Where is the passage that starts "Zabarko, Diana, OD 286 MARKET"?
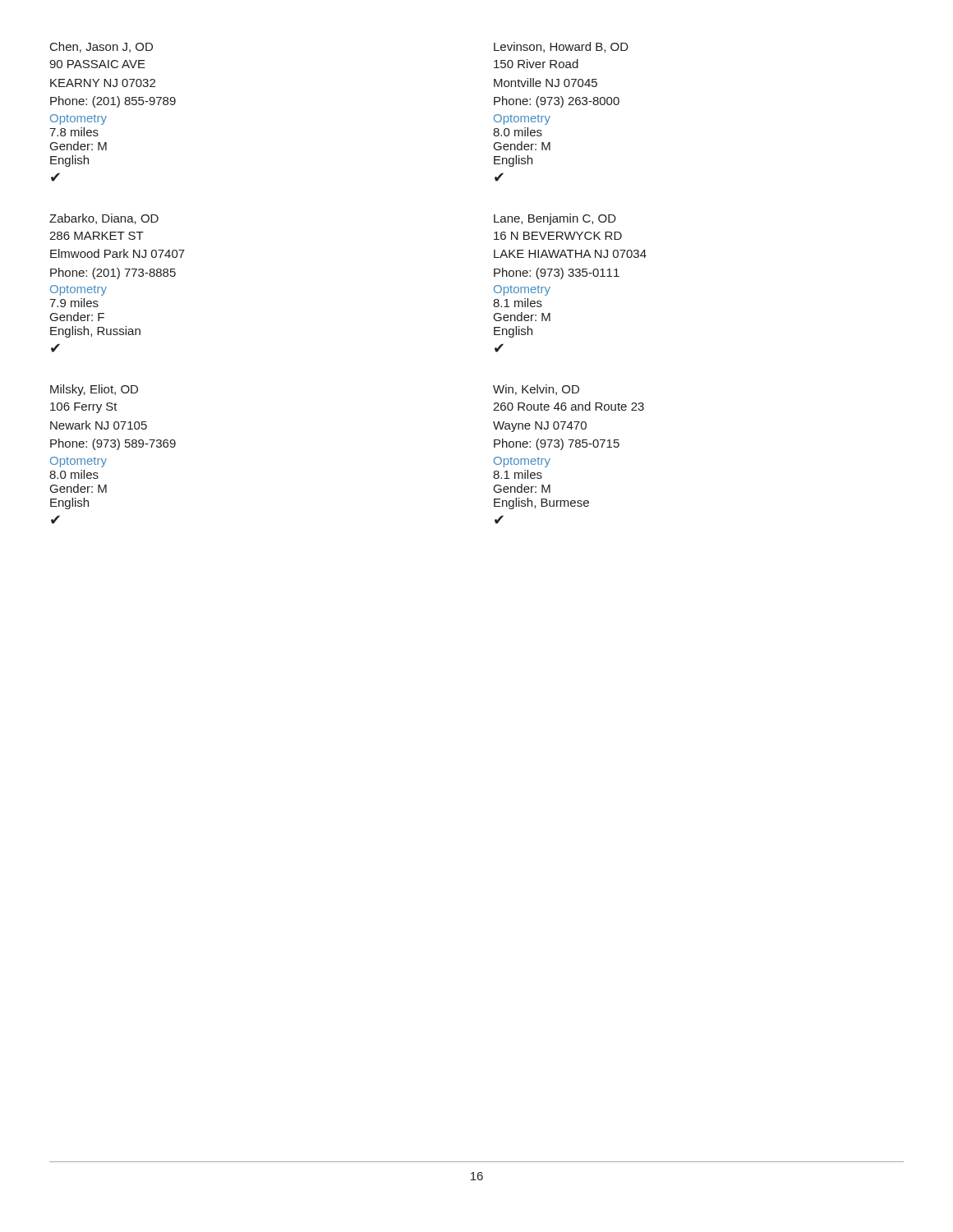Image resolution: width=953 pixels, height=1232 pixels. pyautogui.click(x=104, y=219)
